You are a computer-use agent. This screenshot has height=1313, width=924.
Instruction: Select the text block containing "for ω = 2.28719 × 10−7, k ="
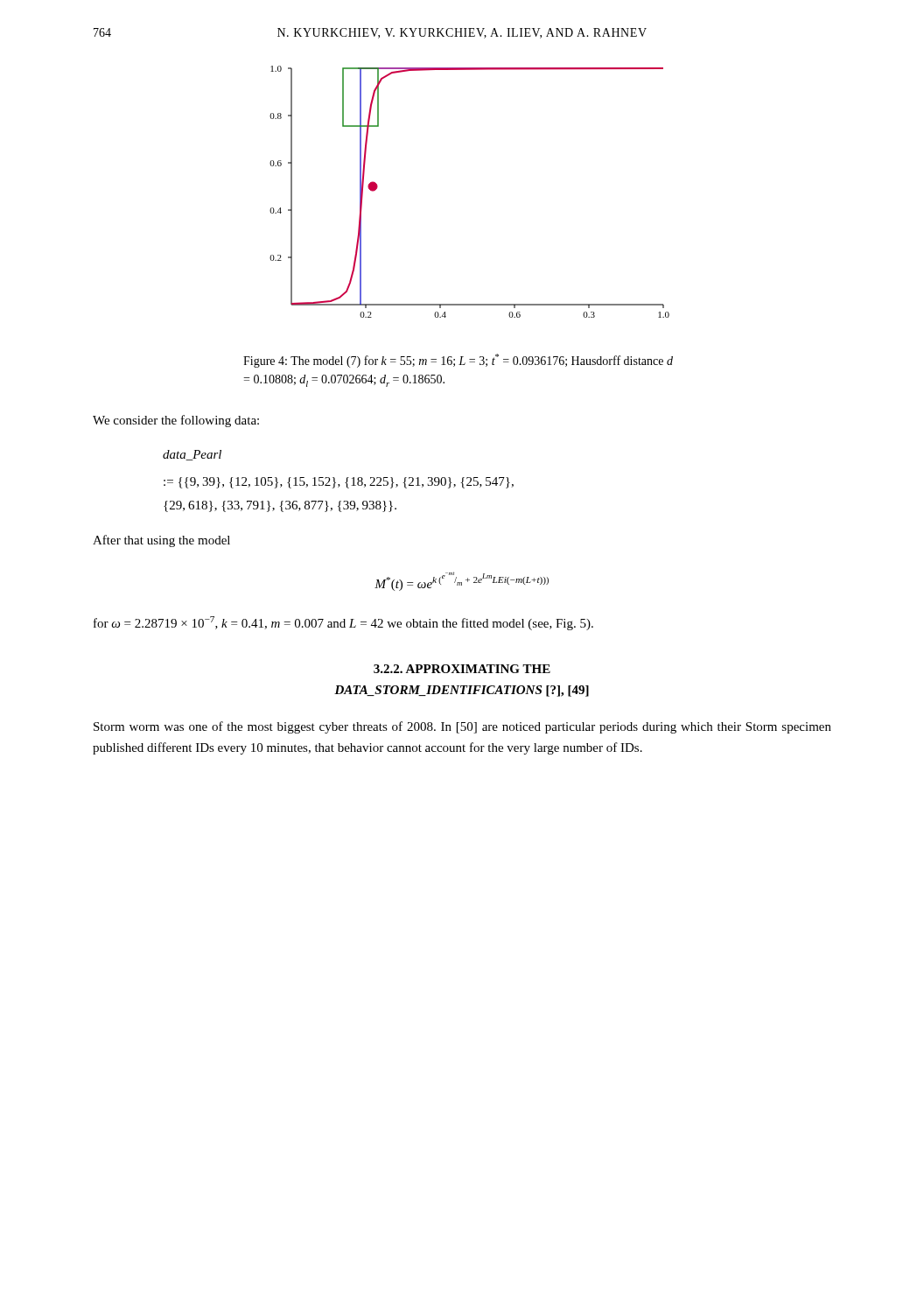[x=343, y=622]
